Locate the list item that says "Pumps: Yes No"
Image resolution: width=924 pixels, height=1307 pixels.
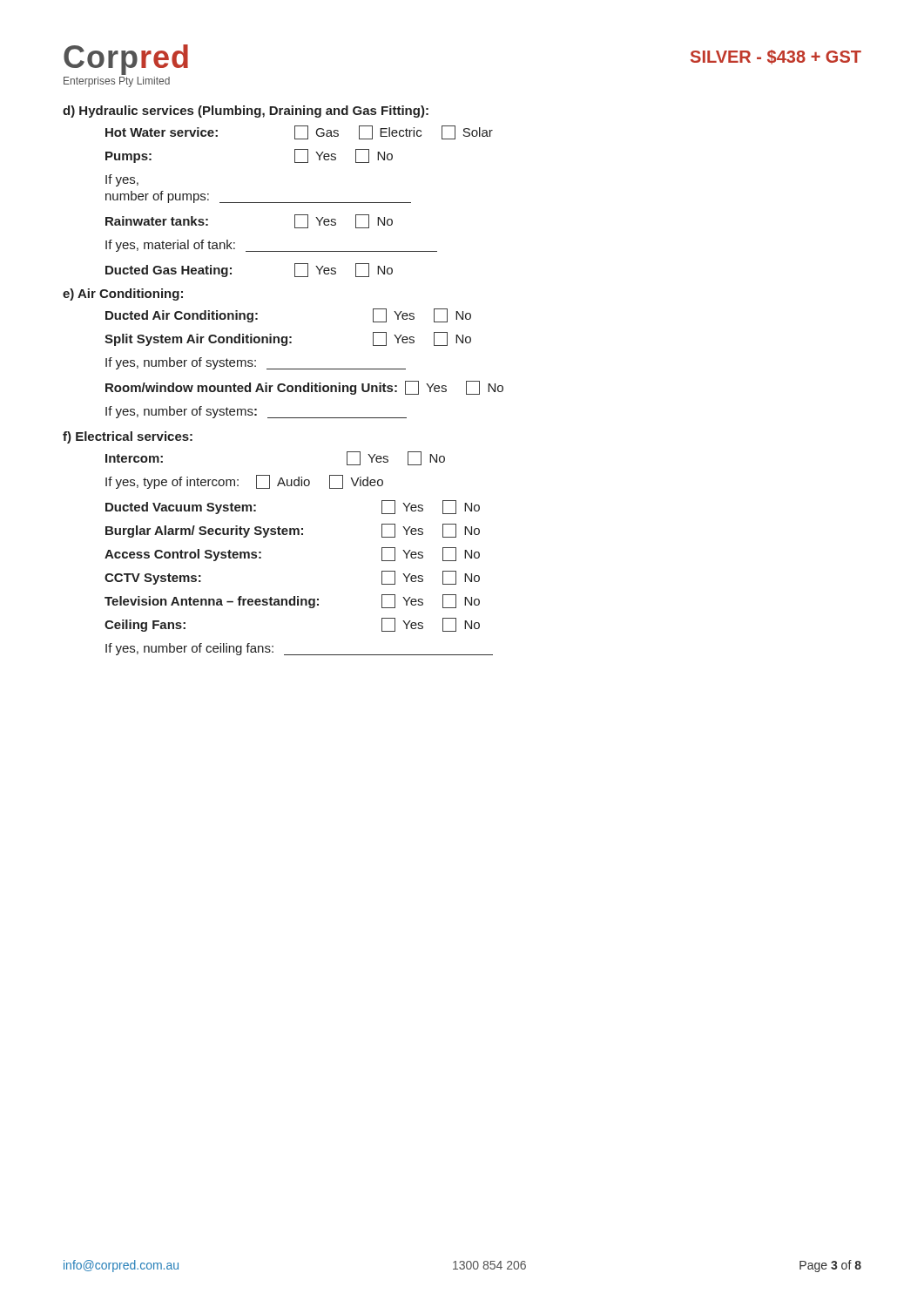(127, 156)
